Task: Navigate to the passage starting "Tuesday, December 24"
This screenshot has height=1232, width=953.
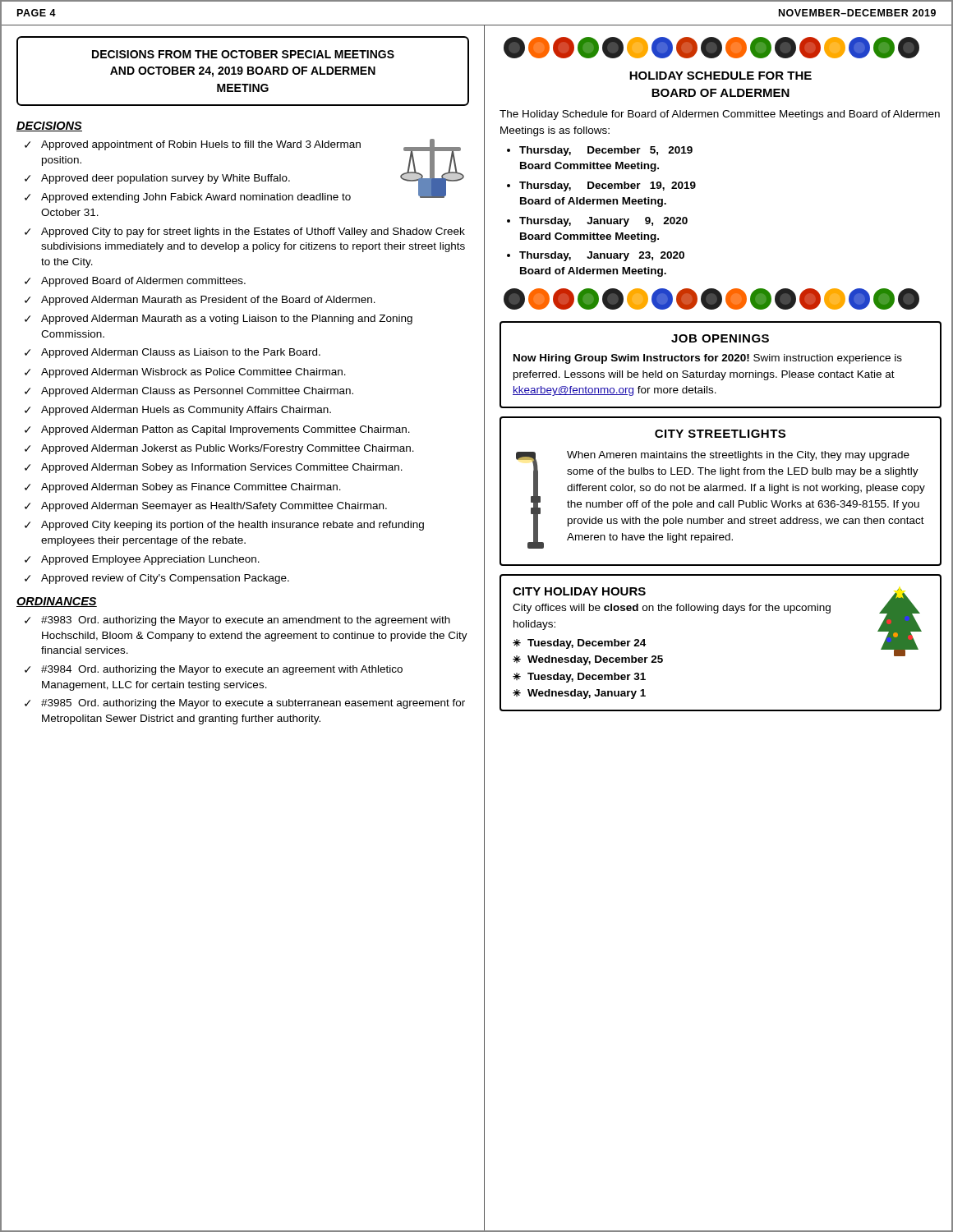Action: click(587, 643)
